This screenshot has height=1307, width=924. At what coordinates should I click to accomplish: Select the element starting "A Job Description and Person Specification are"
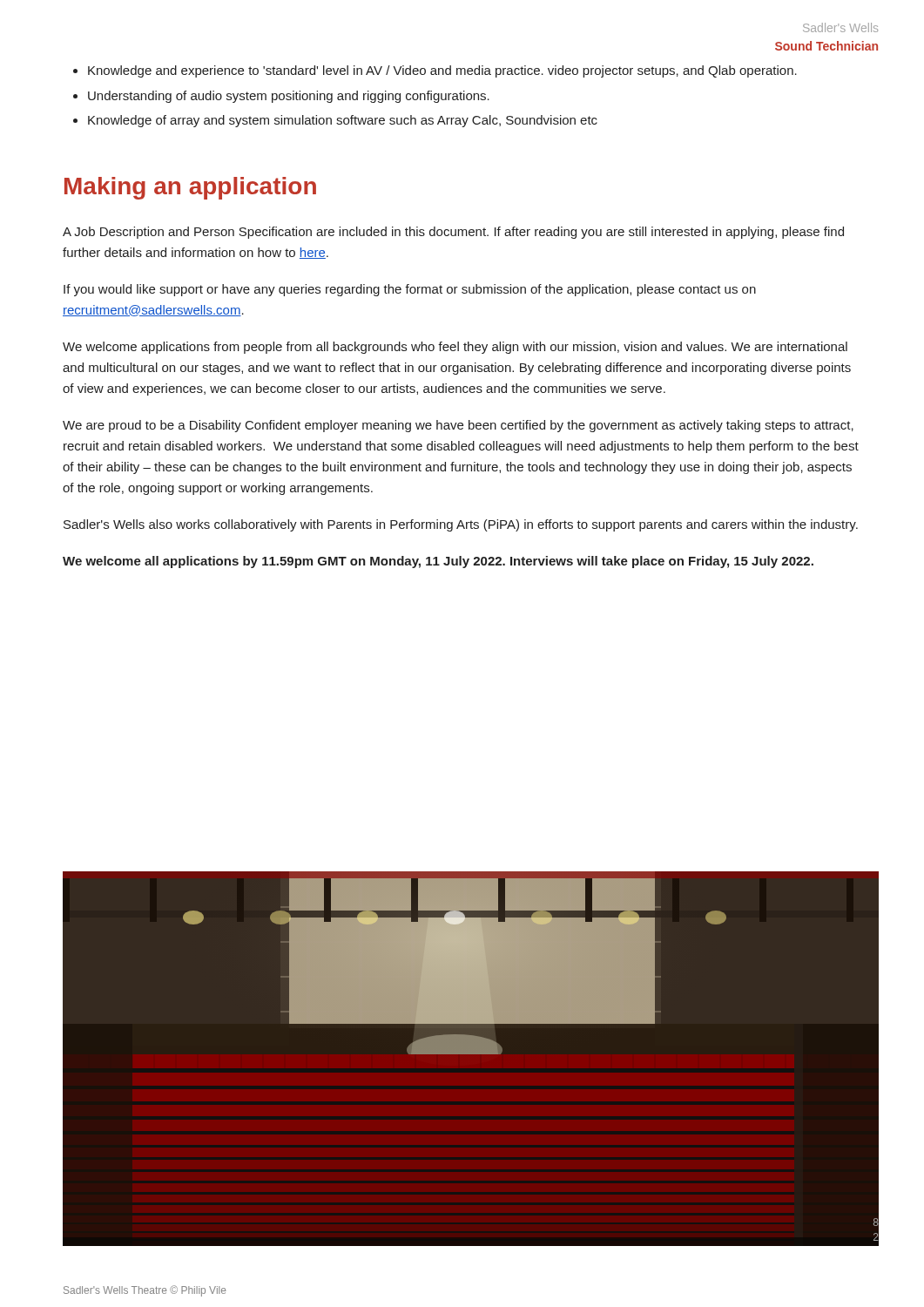pyautogui.click(x=454, y=241)
